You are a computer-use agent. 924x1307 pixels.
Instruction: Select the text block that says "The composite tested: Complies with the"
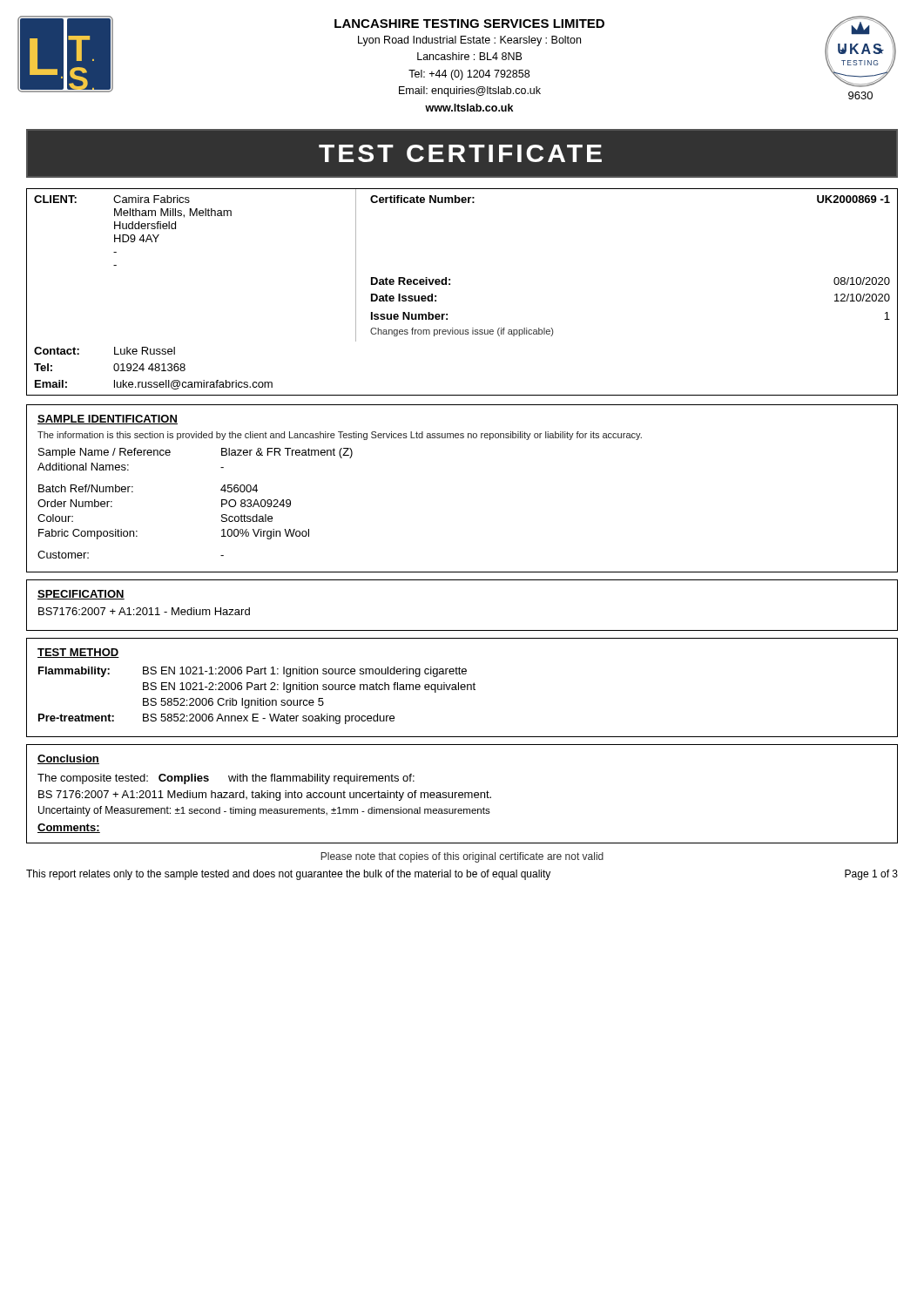[226, 778]
